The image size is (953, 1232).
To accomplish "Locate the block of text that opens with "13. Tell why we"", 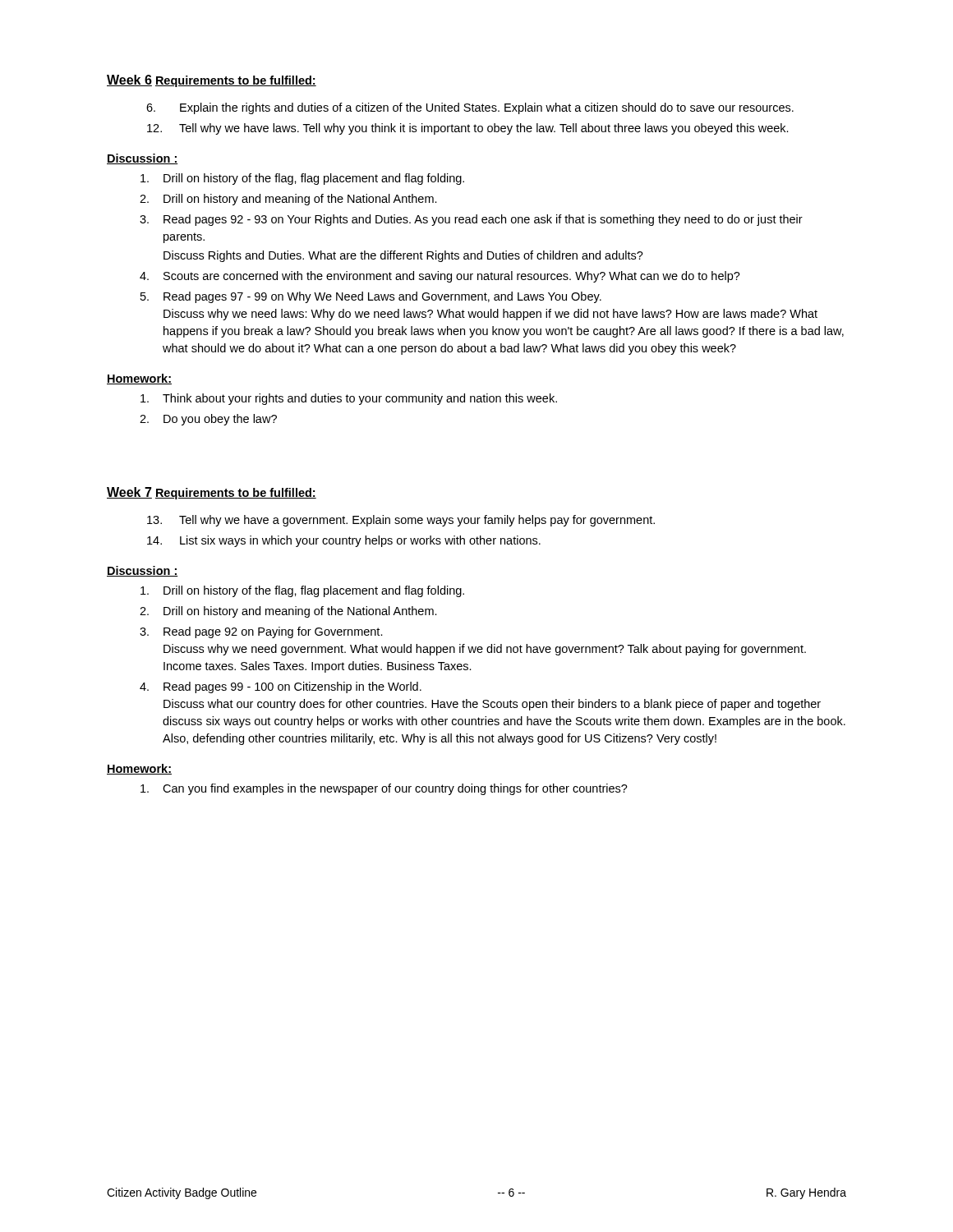I will 496,521.
